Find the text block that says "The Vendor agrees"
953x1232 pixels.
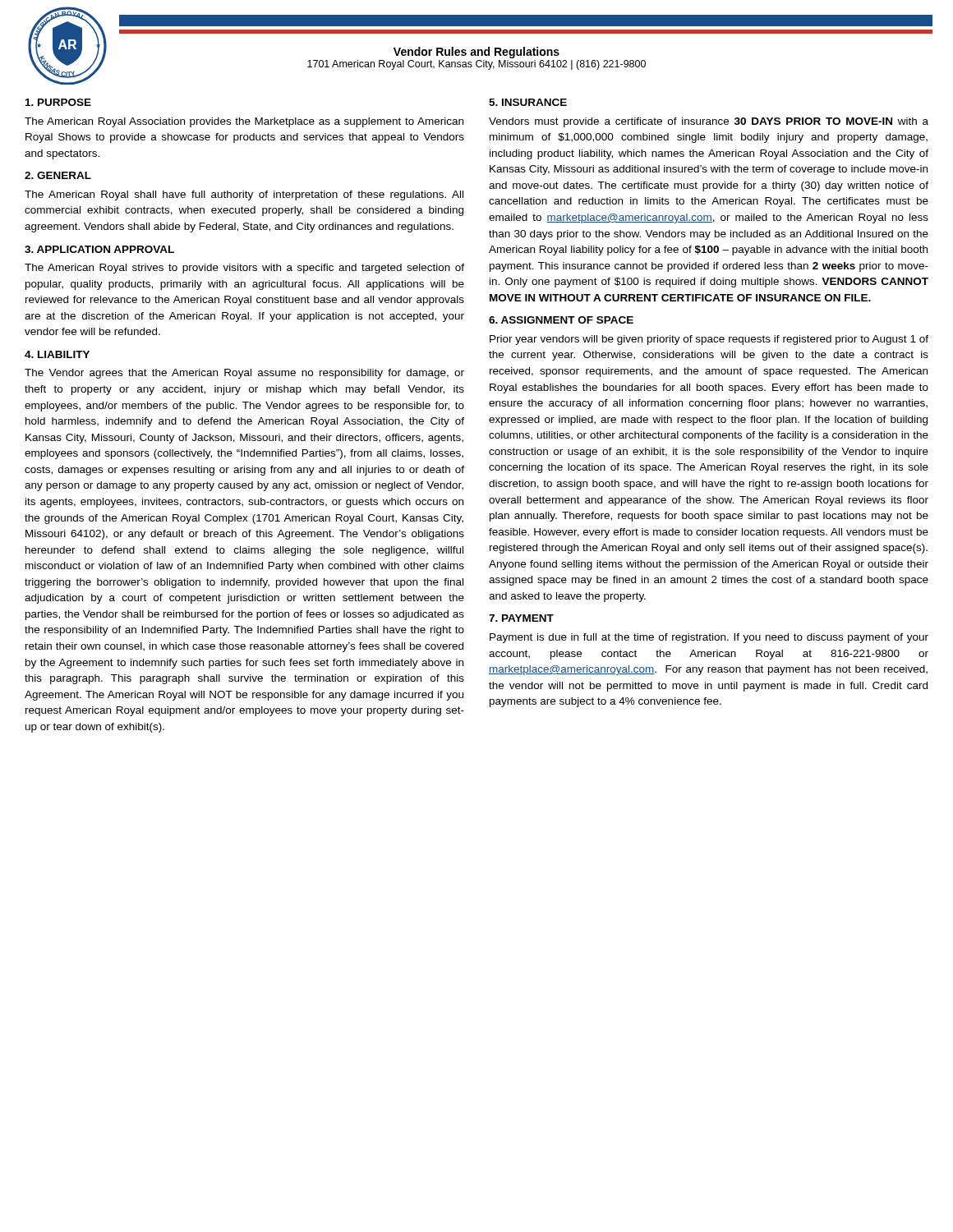(244, 550)
